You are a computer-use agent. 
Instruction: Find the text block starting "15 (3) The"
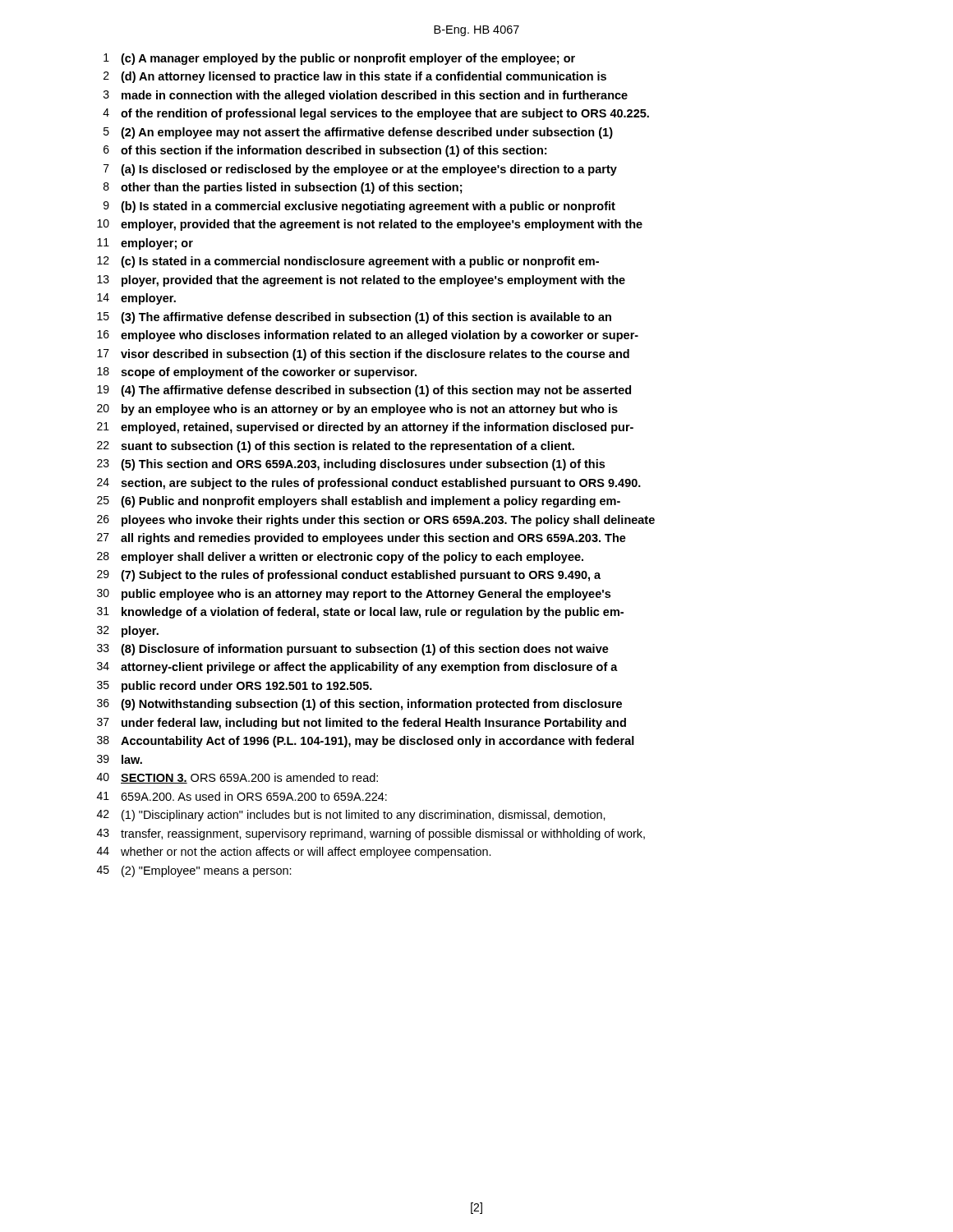[x=485, y=317]
